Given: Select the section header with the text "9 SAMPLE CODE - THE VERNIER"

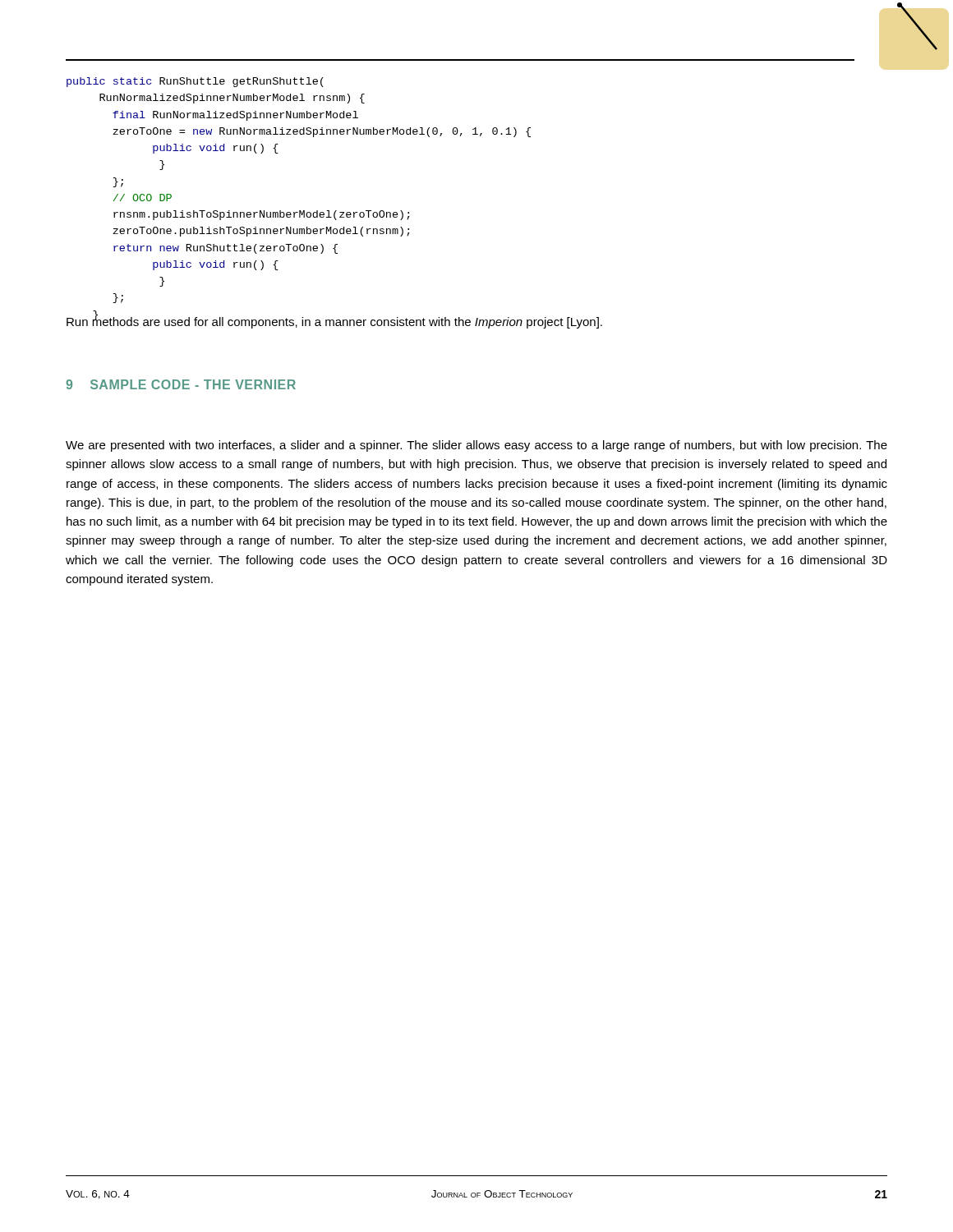Looking at the screenshot, I should click(x=181, y=385).
